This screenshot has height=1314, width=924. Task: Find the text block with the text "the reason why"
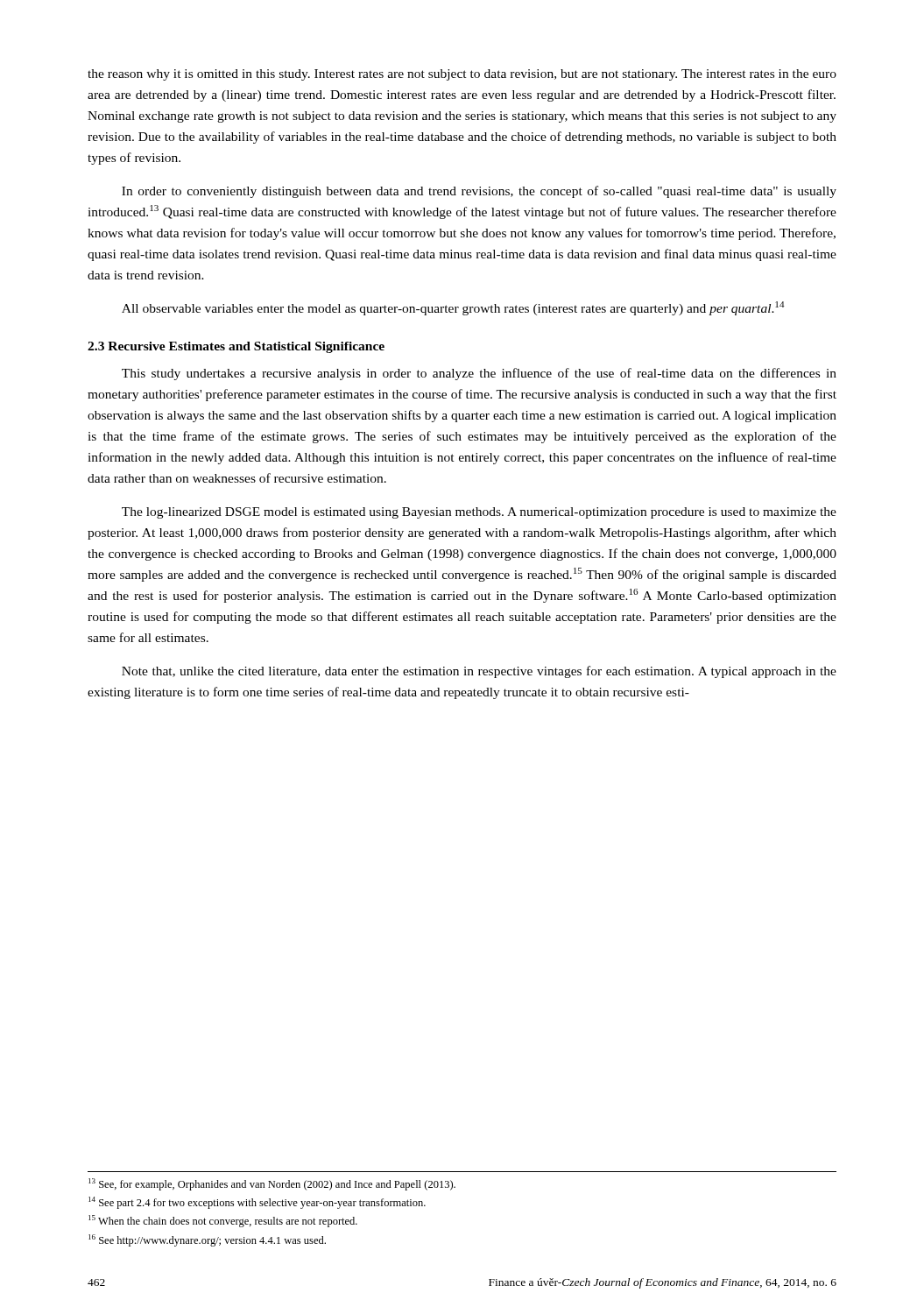tap(462, 115)
